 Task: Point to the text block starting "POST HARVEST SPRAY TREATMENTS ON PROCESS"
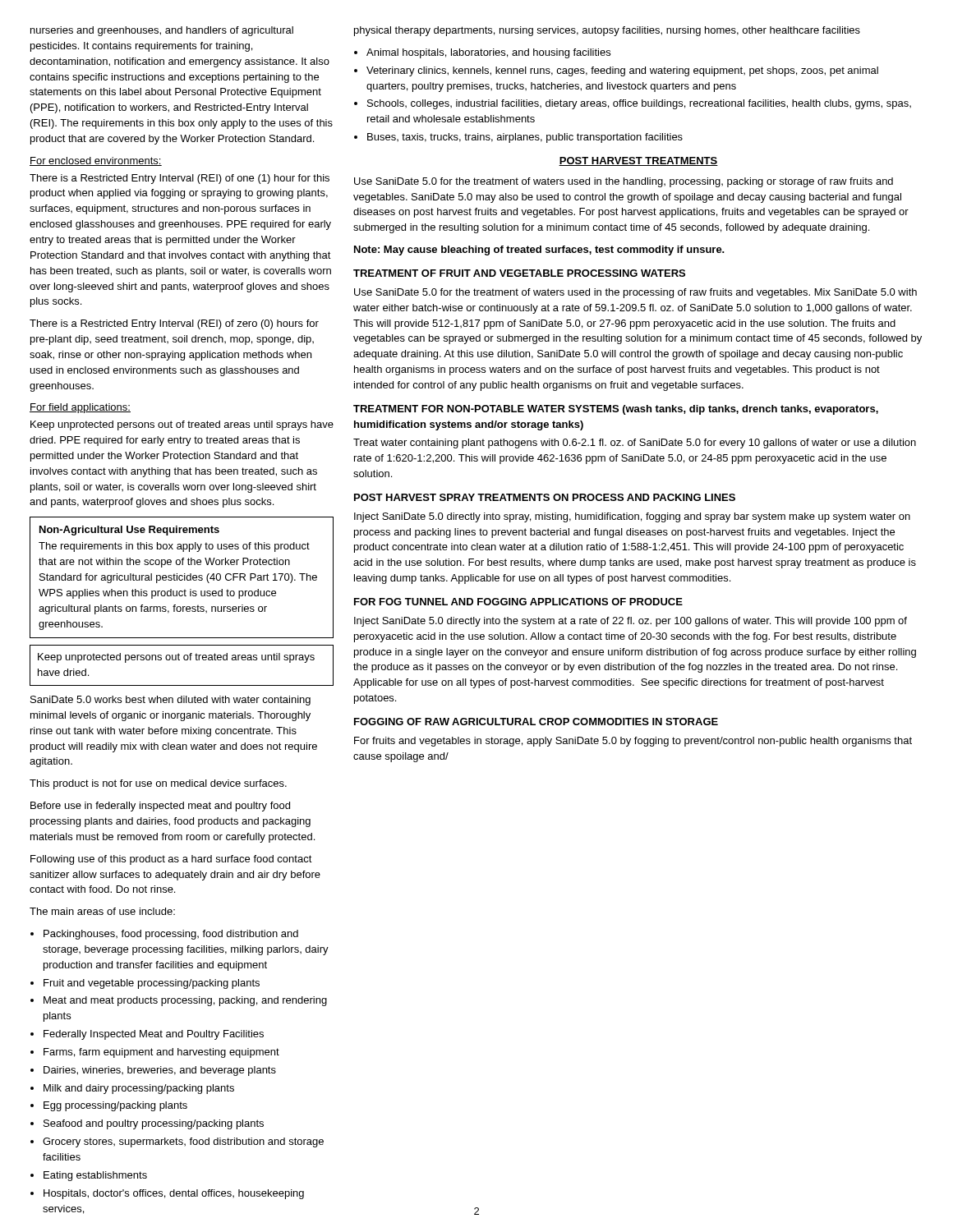(638, 498)
